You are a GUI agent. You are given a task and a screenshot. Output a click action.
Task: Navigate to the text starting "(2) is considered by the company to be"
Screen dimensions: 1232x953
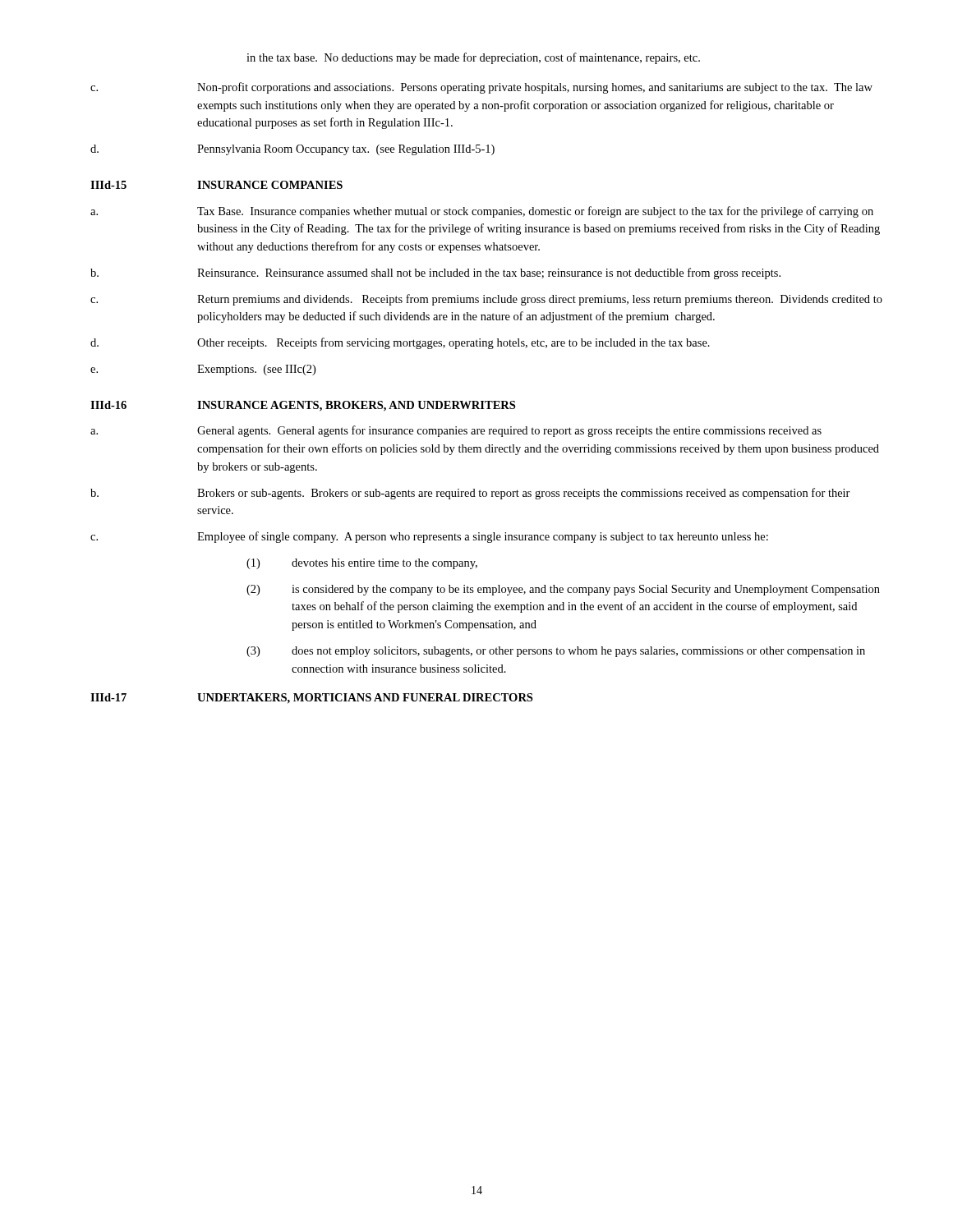pyautogui.click(x=567, y=607)
